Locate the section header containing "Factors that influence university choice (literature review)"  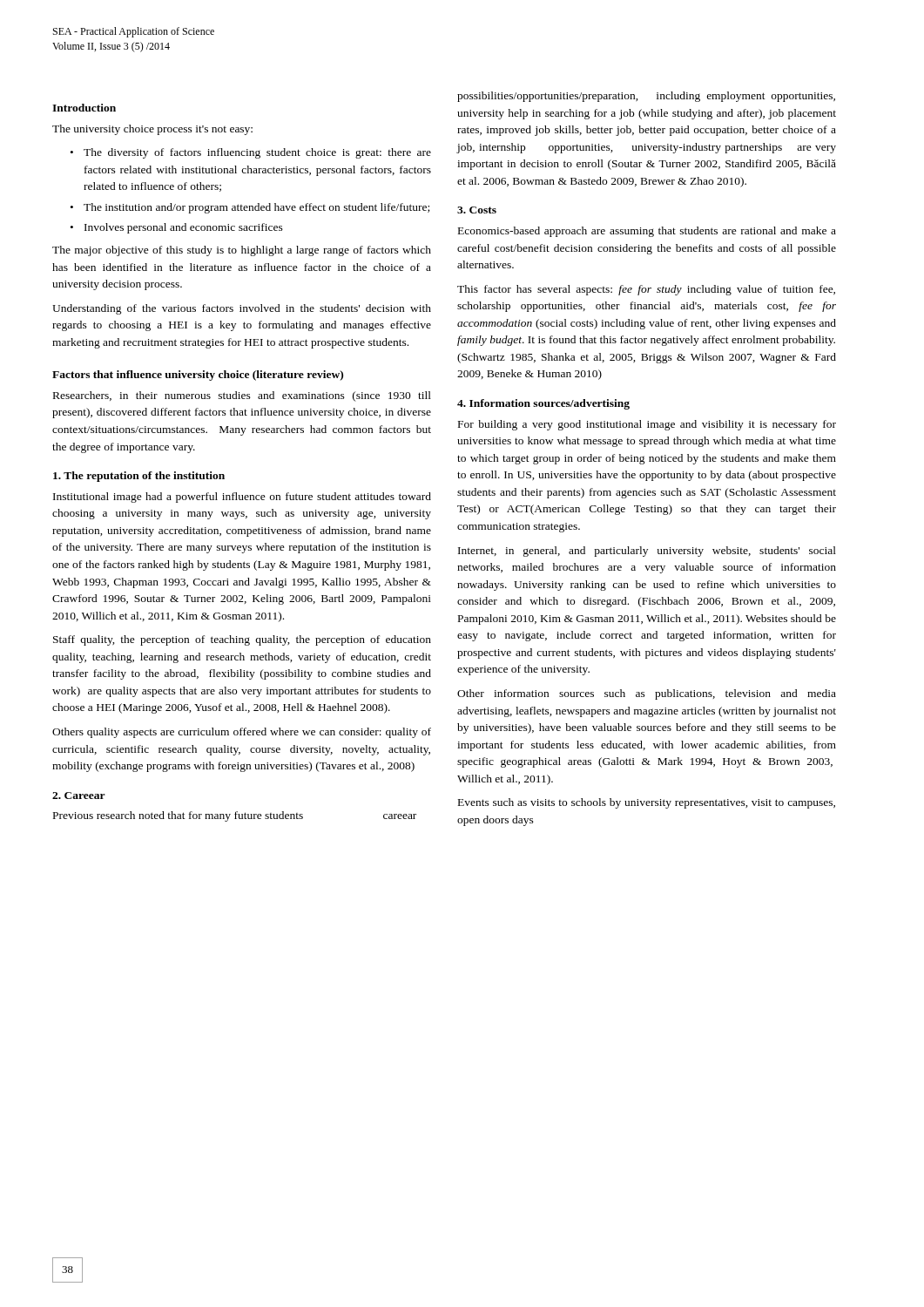pyautogui.click(x=198, y=374)
